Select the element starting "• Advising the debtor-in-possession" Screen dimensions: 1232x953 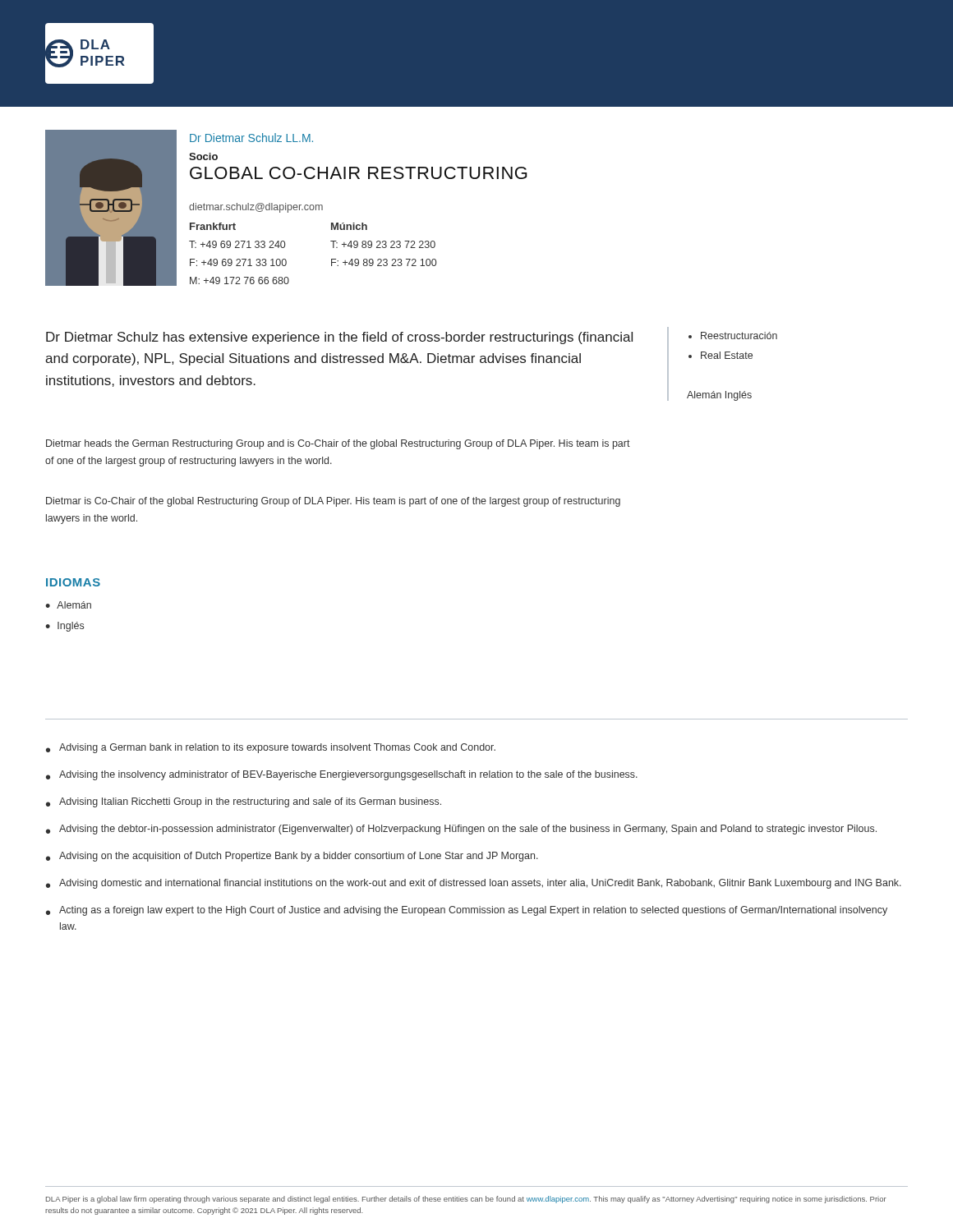click(461, 830)
